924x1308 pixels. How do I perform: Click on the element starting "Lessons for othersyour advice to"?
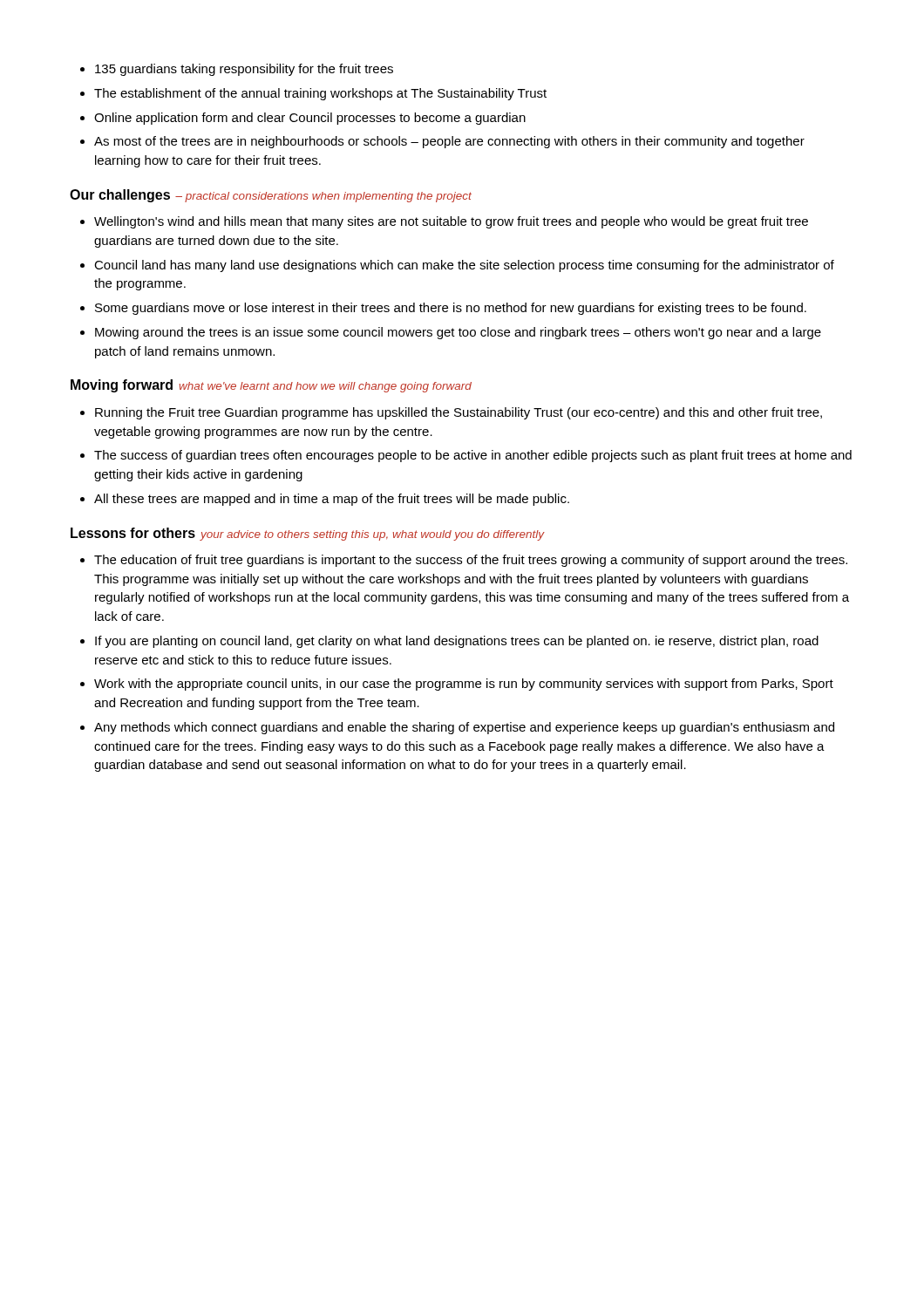point(307,533)
